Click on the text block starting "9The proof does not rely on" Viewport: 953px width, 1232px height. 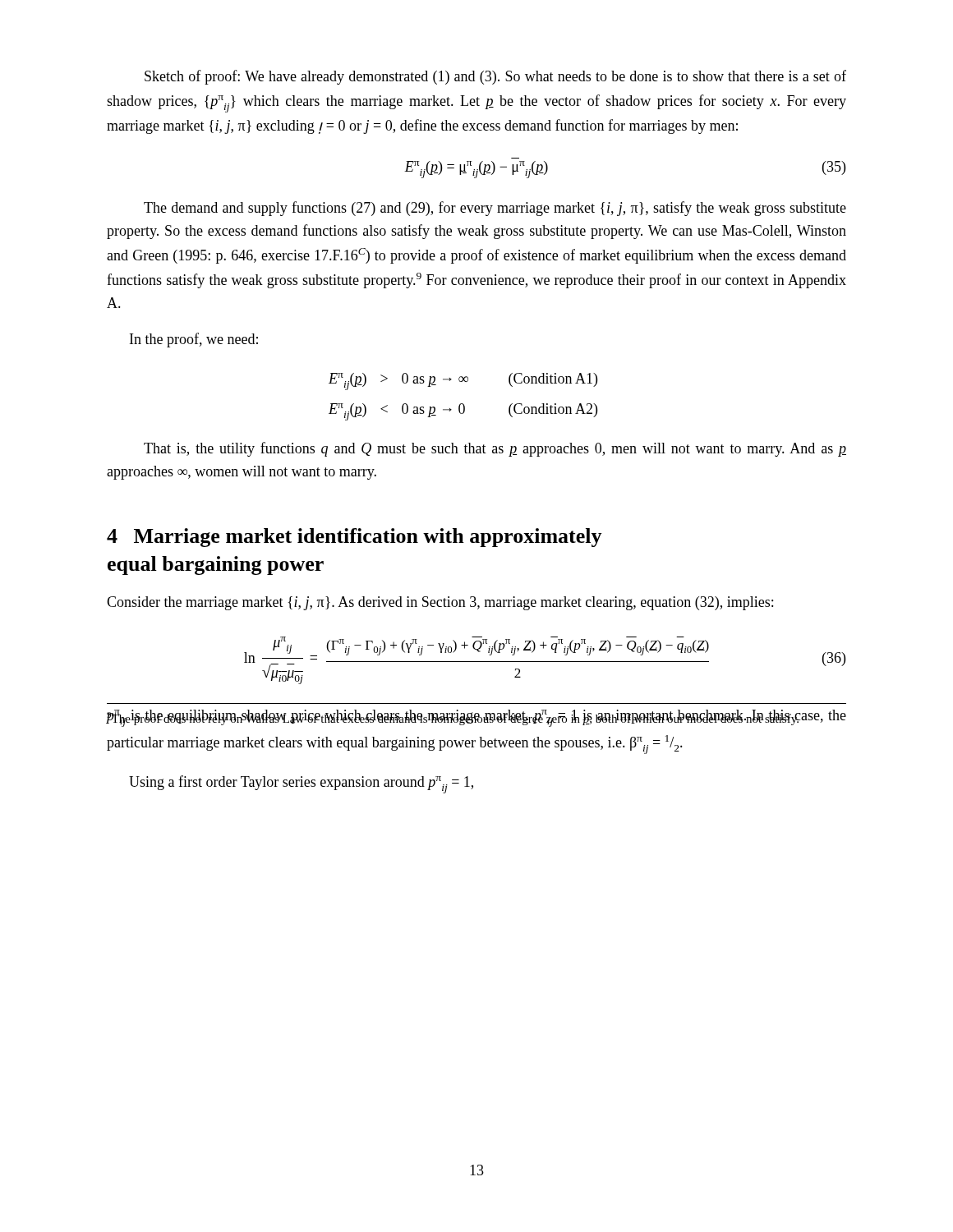(476, 718)
